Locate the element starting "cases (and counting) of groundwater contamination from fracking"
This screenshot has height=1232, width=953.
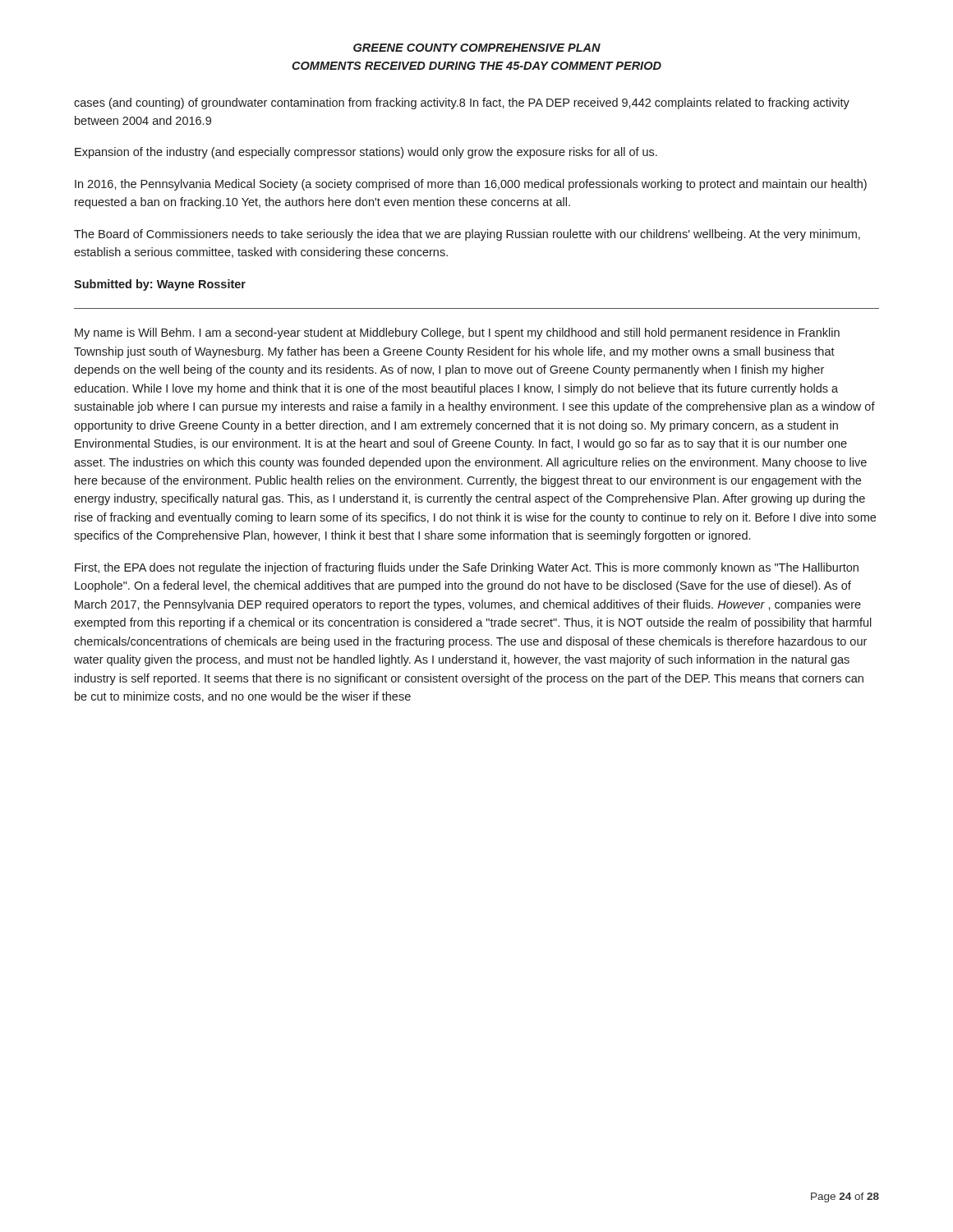pyautogui.click(x=462, y=111)
